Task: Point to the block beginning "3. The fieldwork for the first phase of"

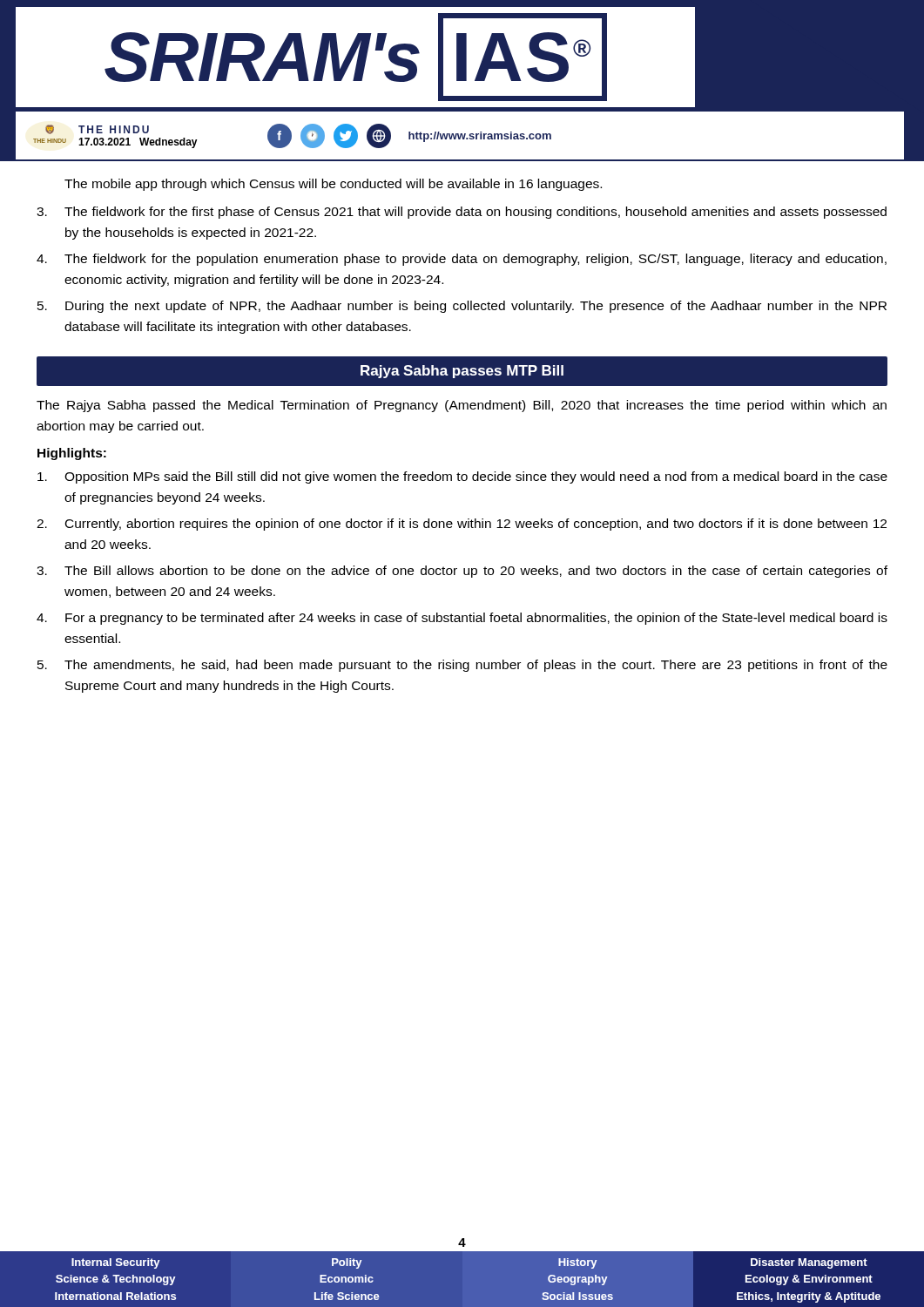Action: [x=462, y=222]
